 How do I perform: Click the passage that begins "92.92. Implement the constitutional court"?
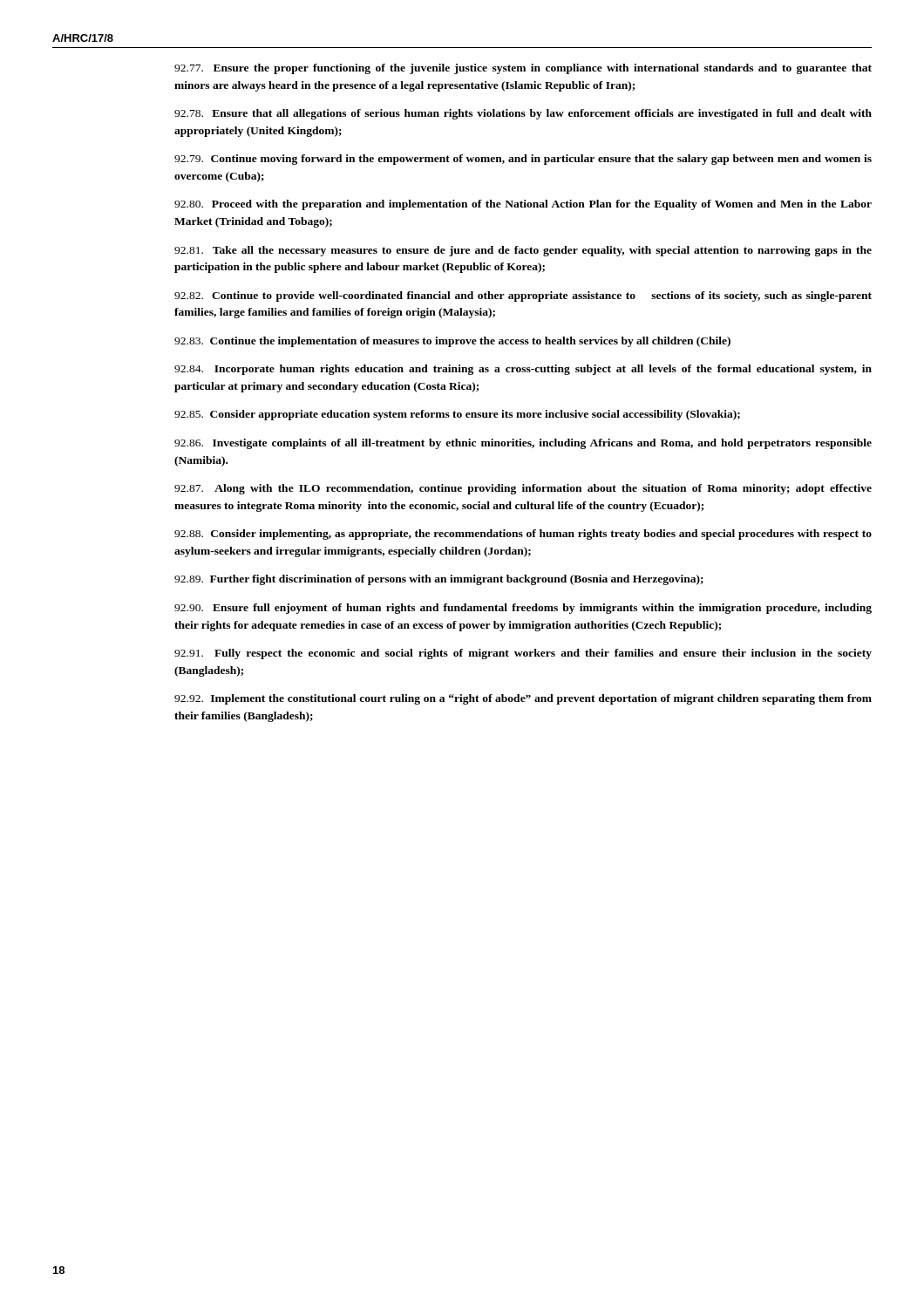pos(523,707)
